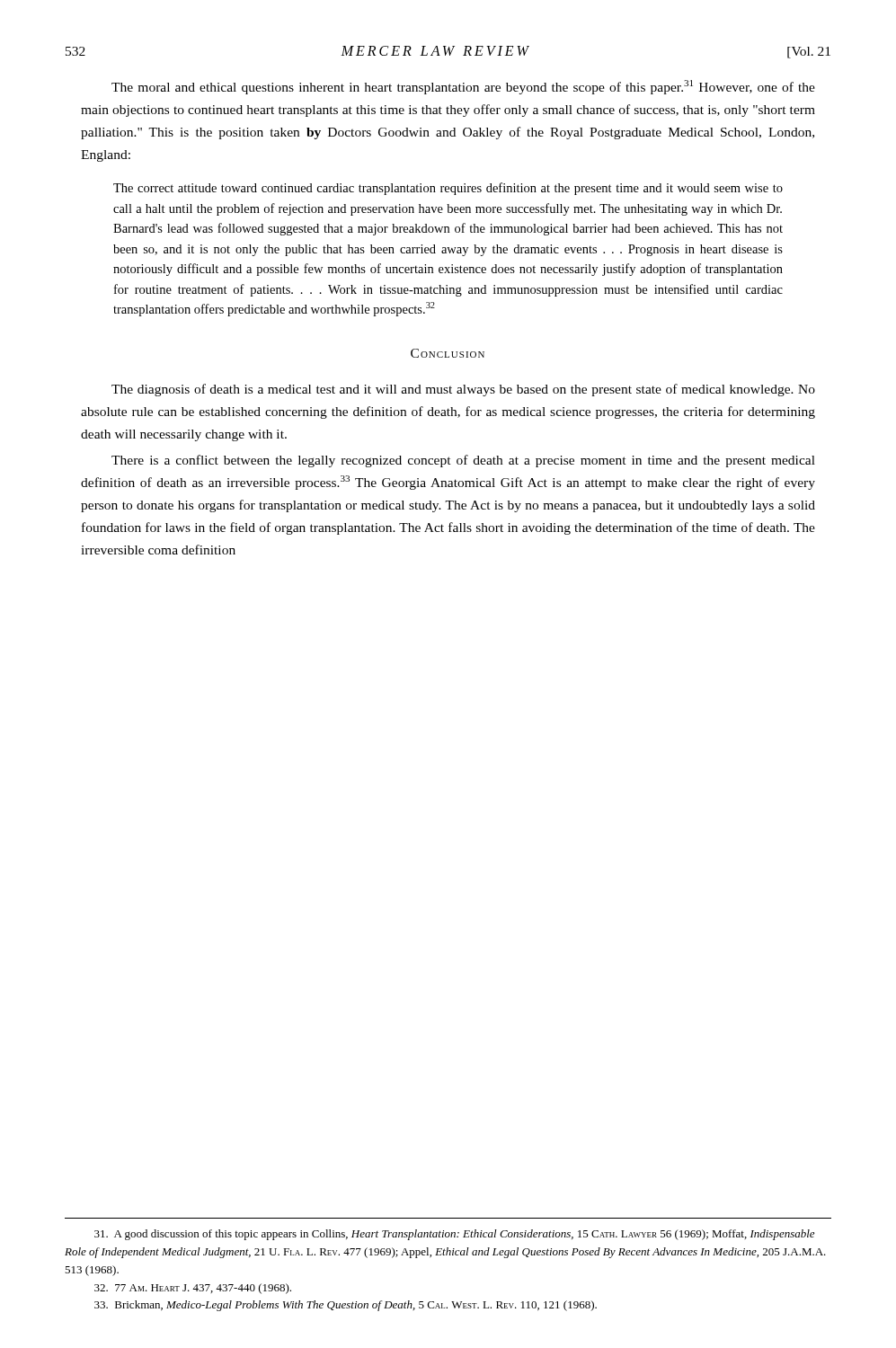Image resolution: width=896 pixels, height=1348 pixels.
Task: Select the passage starting "The moral and ethical questions inherent"
Action: 448,121
